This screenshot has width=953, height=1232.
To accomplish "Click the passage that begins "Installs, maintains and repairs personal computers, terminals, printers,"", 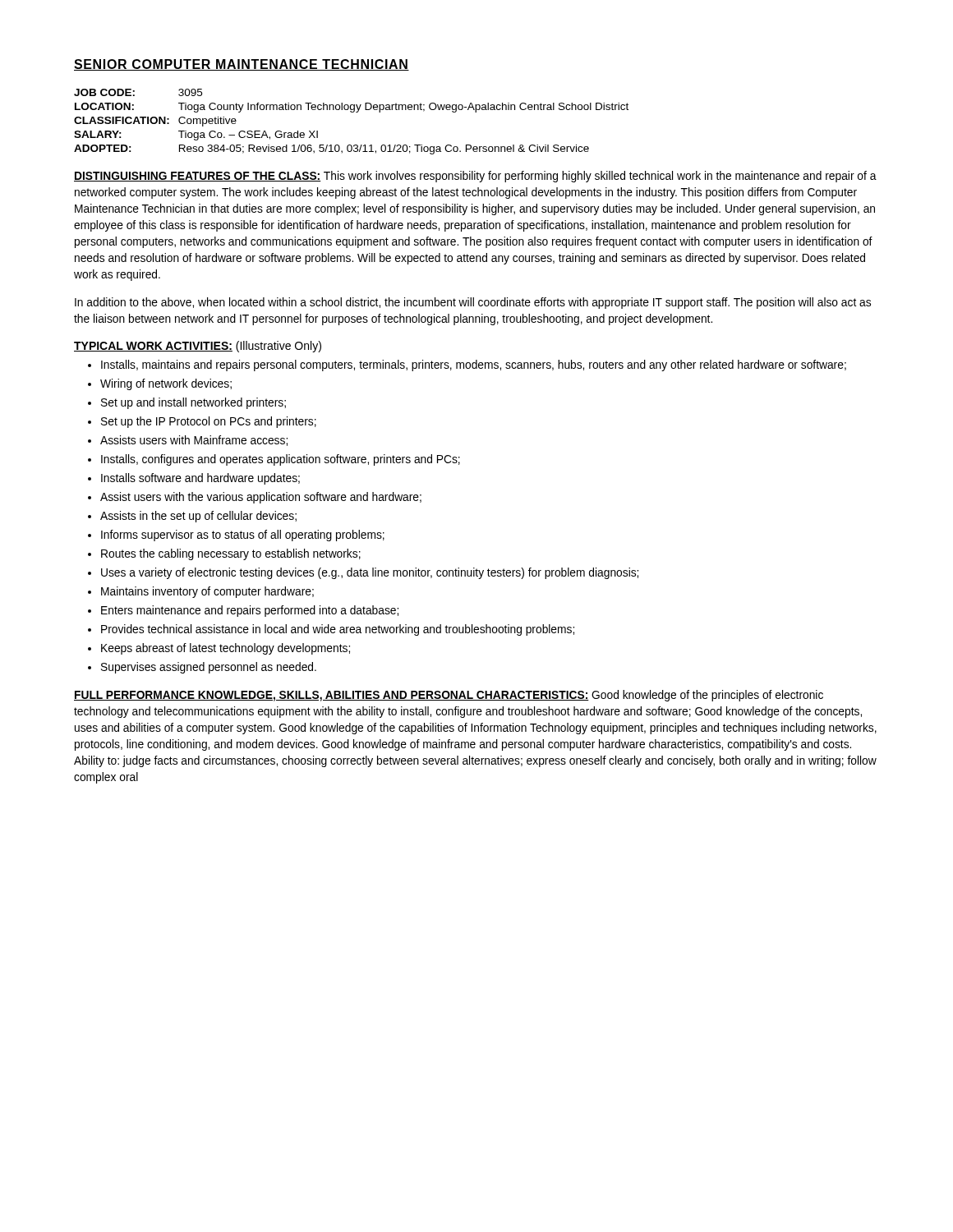I will [474, 365].
